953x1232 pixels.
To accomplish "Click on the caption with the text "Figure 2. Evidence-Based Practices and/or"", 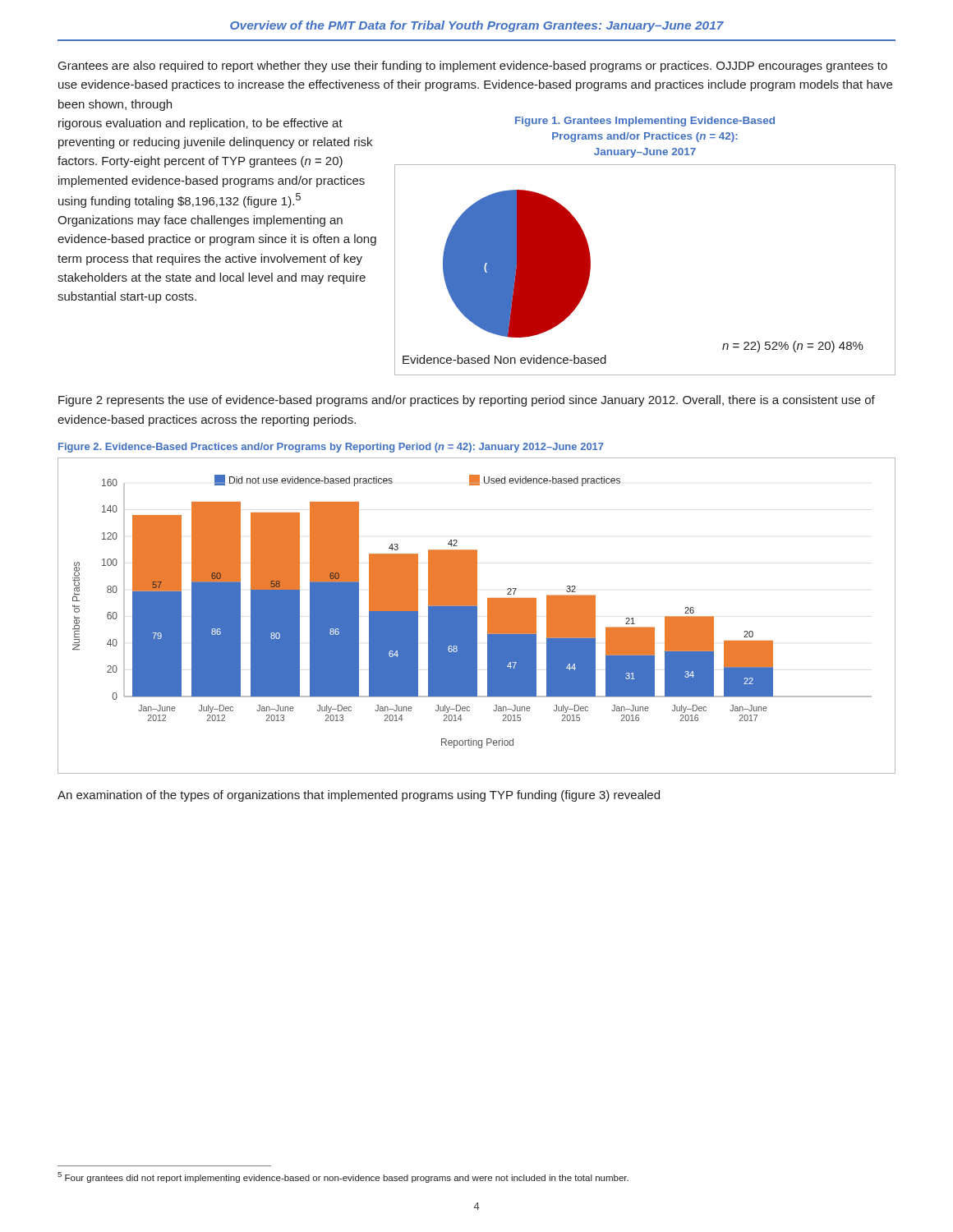I will (331, 446).
